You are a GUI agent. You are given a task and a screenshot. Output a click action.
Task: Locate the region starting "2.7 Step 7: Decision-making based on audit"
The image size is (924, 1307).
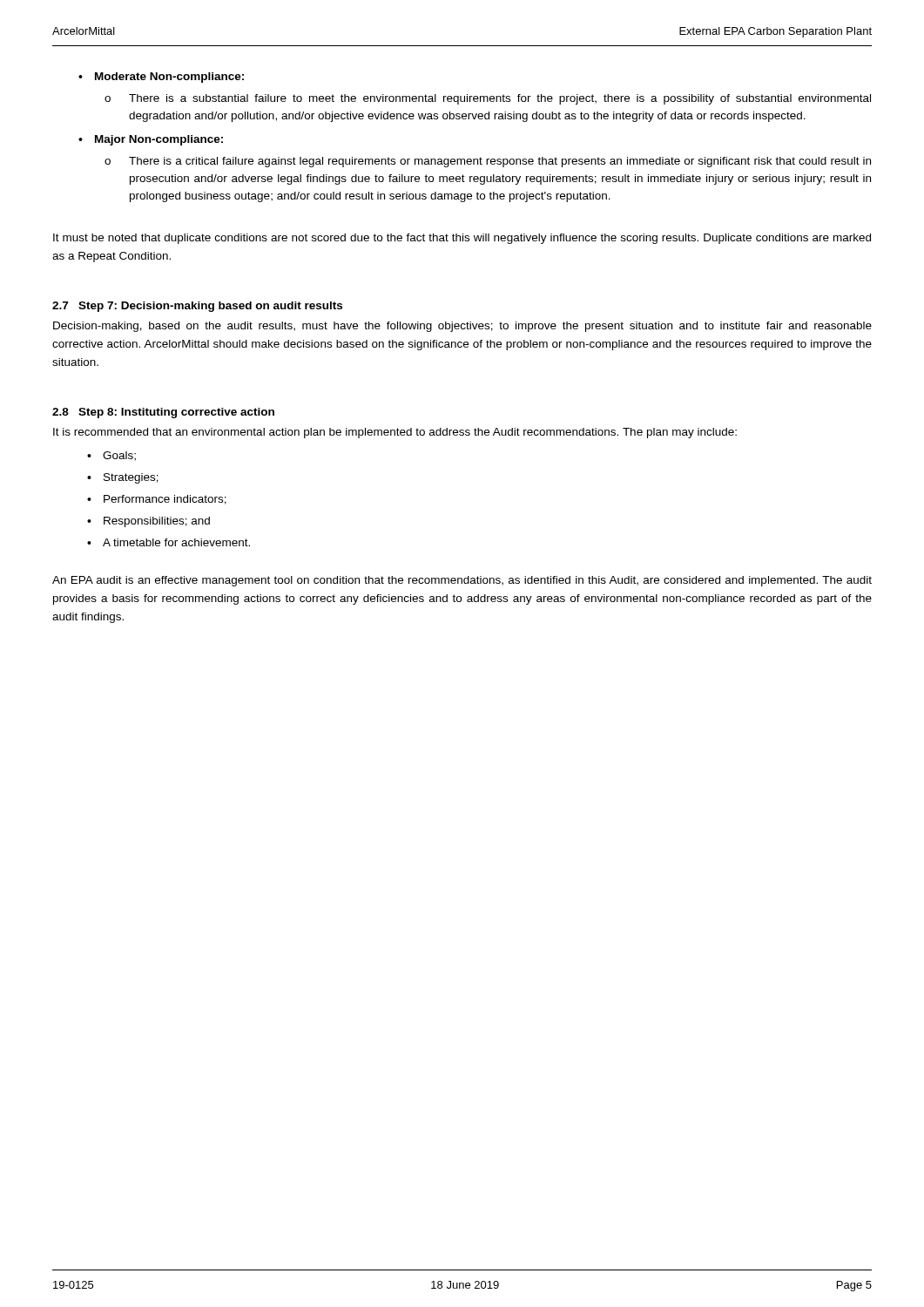point(197,307)
